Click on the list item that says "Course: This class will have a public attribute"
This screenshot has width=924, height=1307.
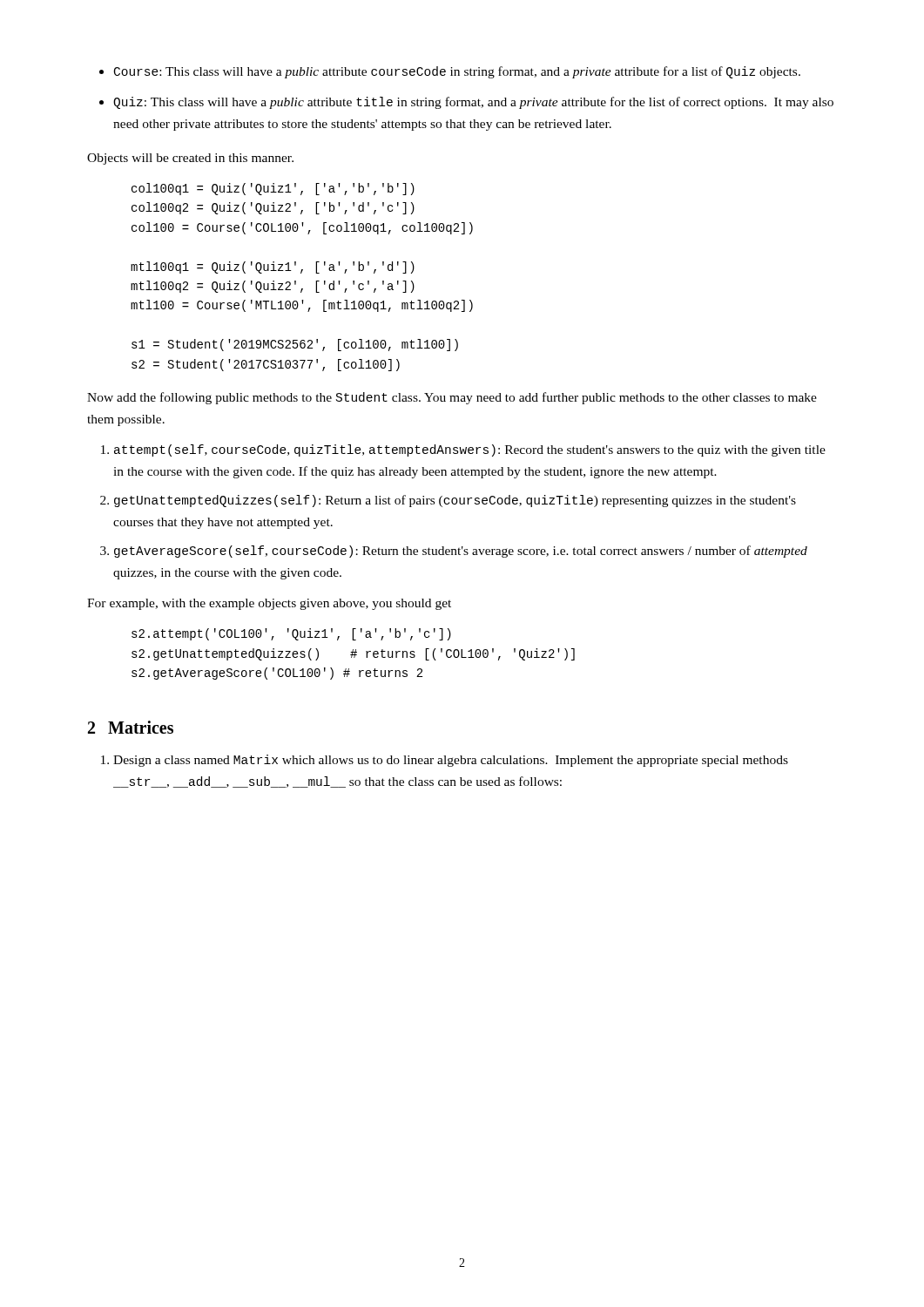point(457,71)
